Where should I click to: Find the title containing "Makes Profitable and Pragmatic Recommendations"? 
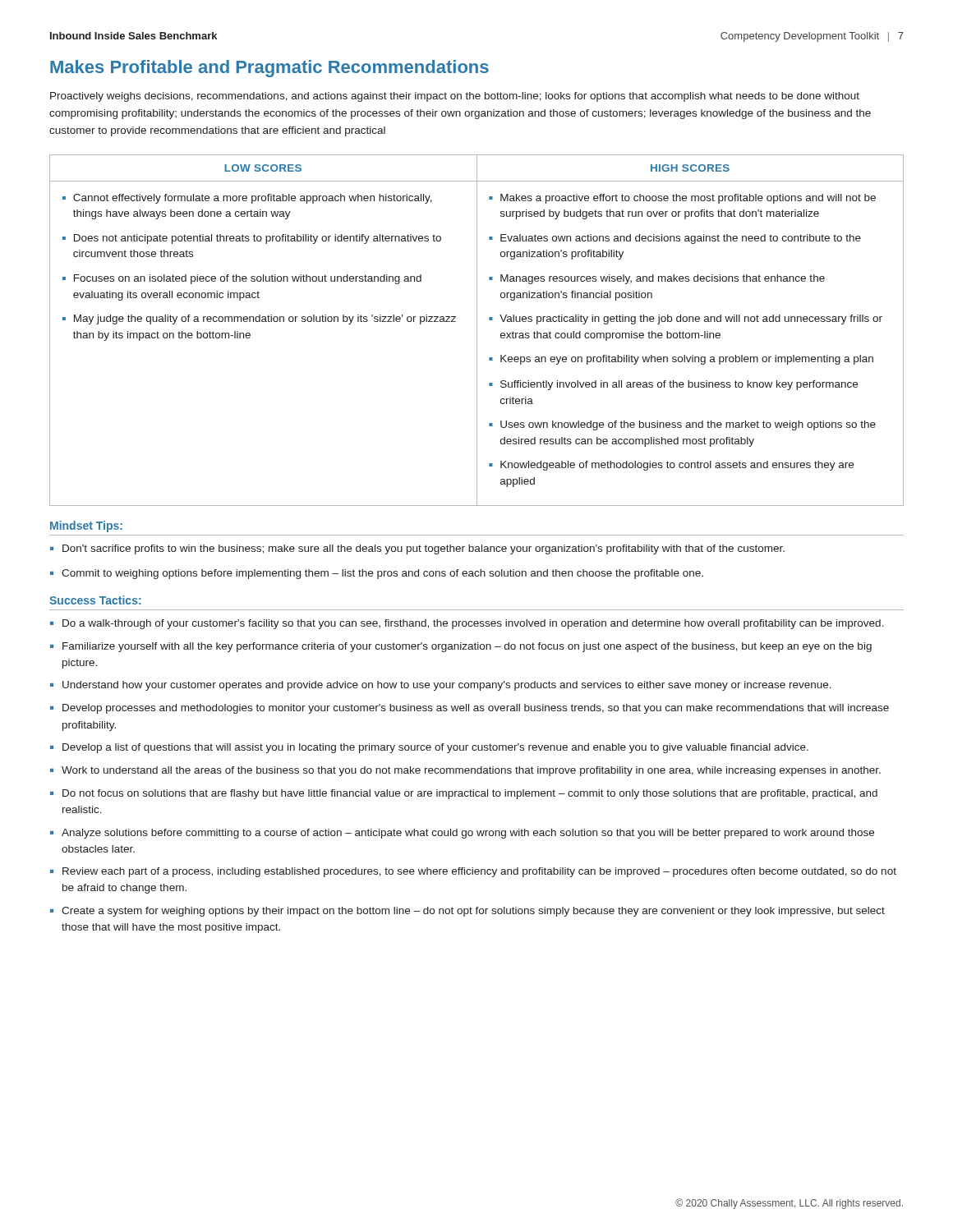[x=269, y=67]
